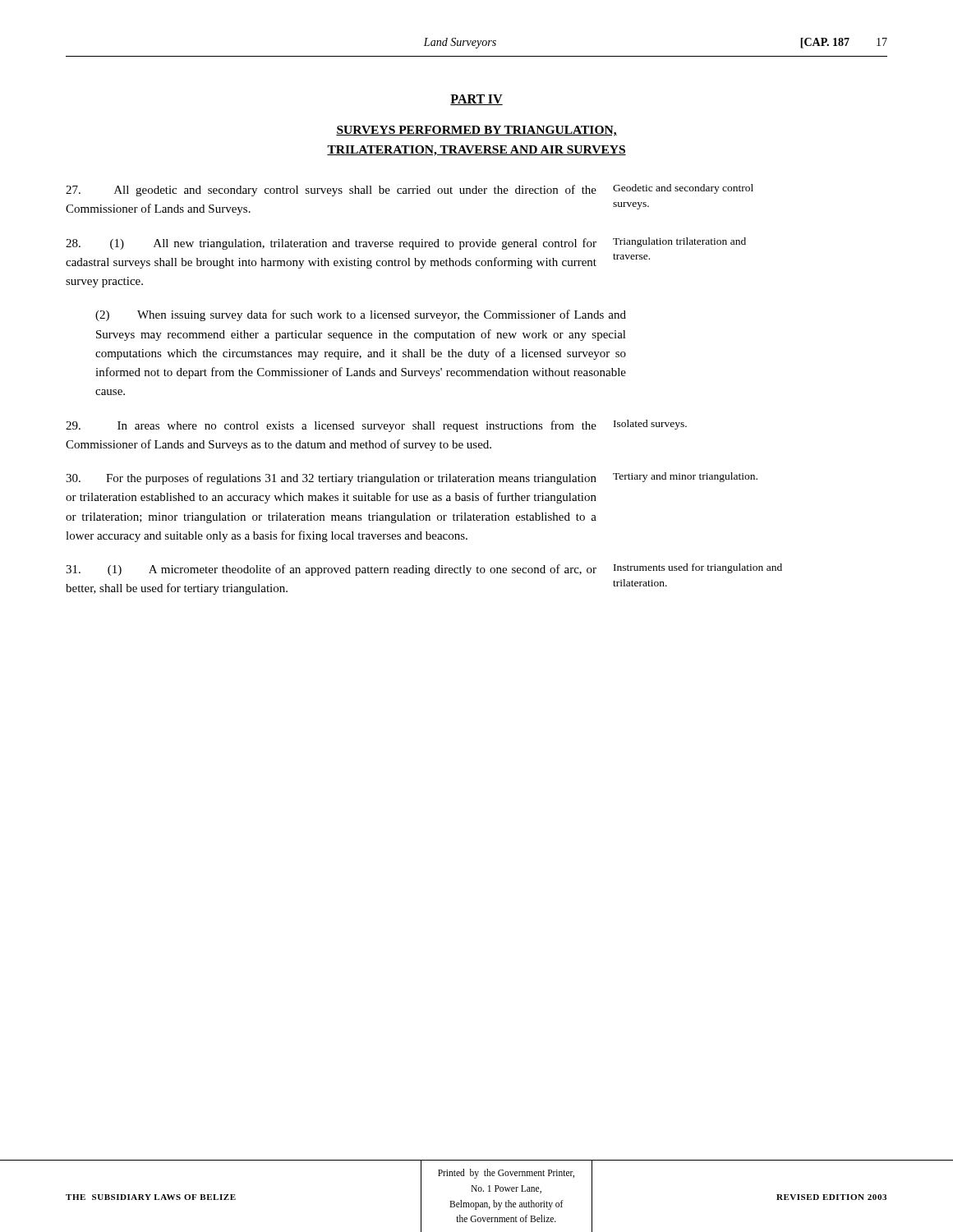
Task: Point to the block beginning "(2) When issuing survey data"
Action: click(x=361, y=352)
